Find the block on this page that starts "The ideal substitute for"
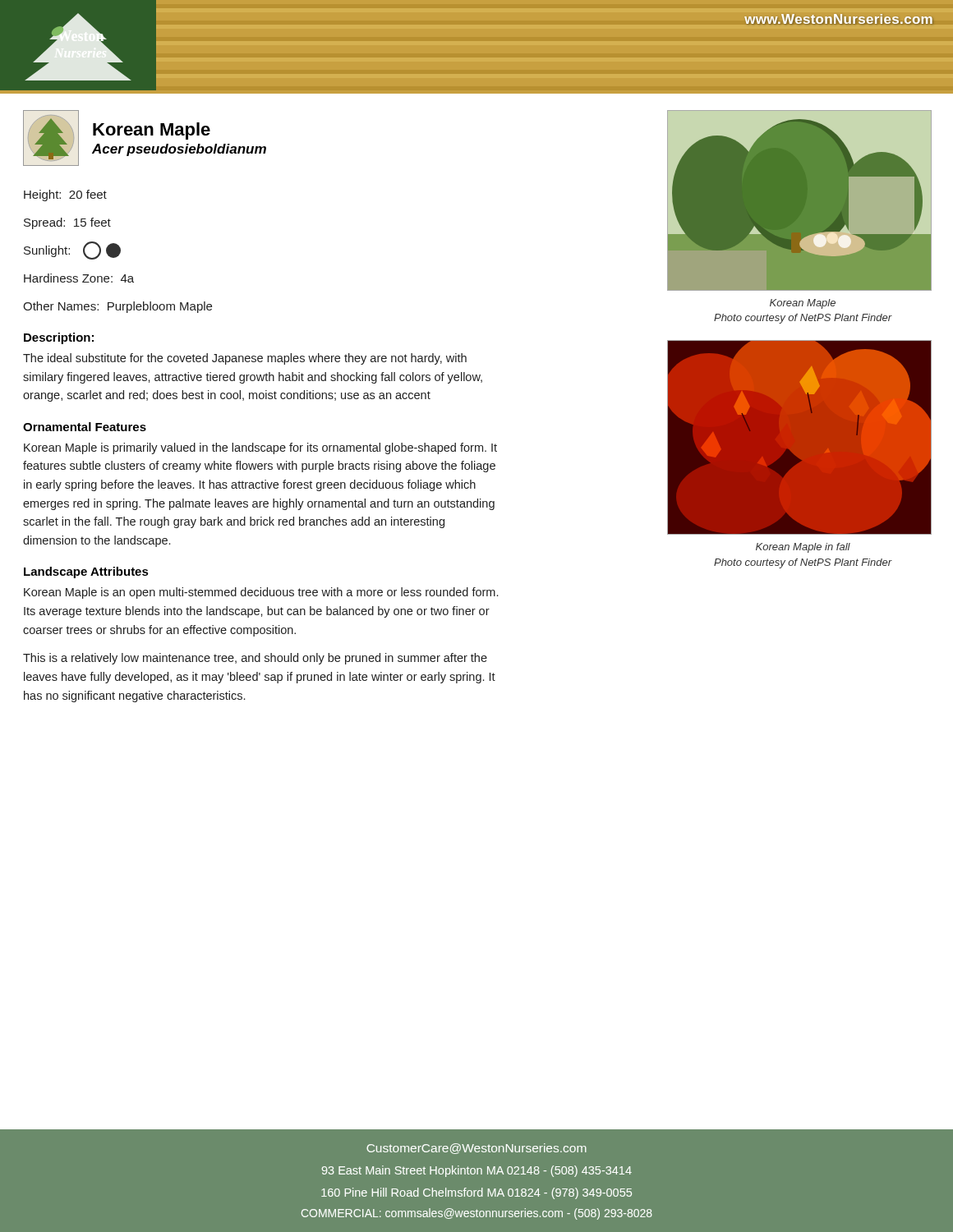The image size is (953, 1232). (253, 377)
